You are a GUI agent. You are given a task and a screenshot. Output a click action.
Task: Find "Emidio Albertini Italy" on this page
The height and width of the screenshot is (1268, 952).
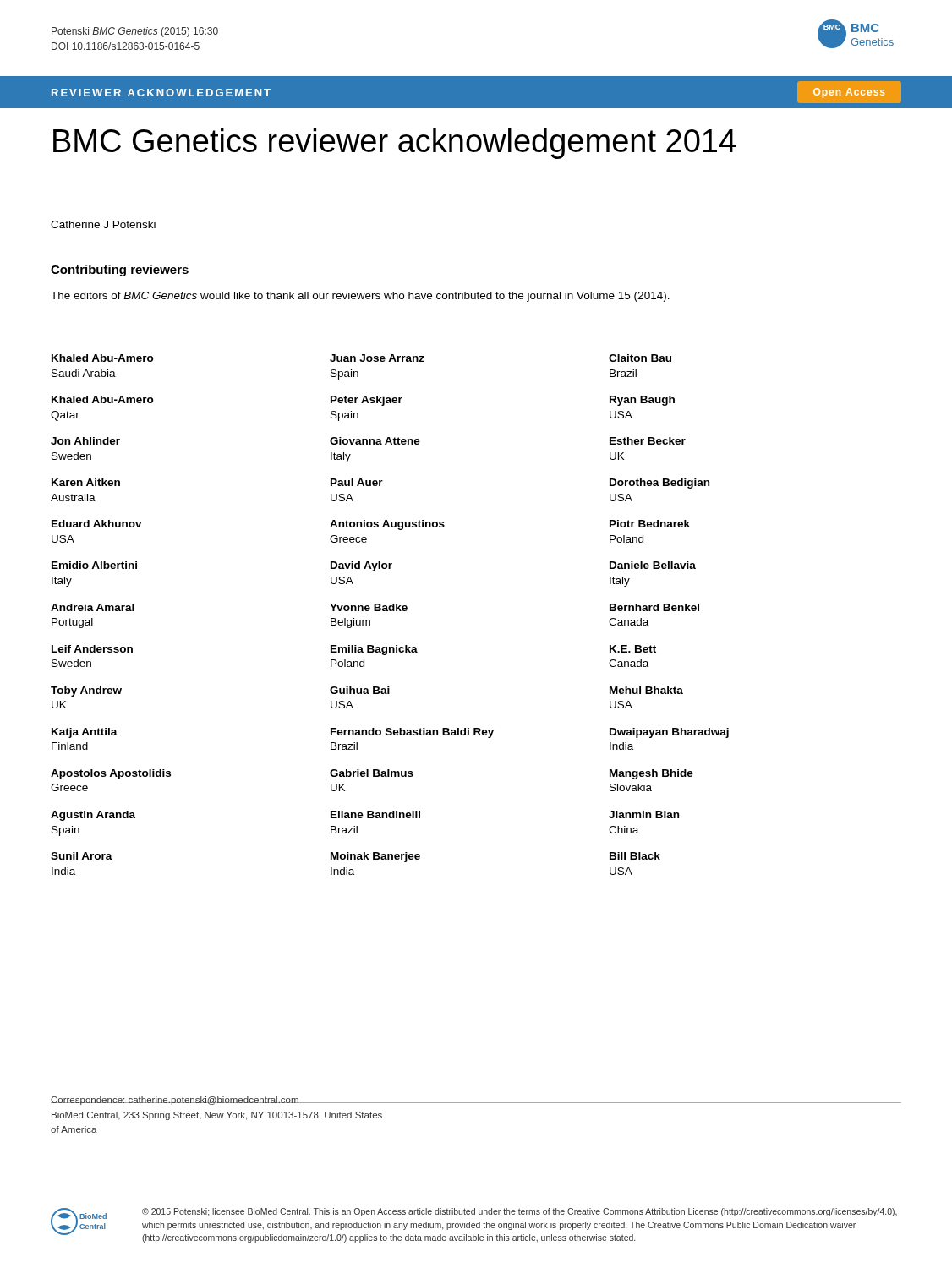point(94,565)
